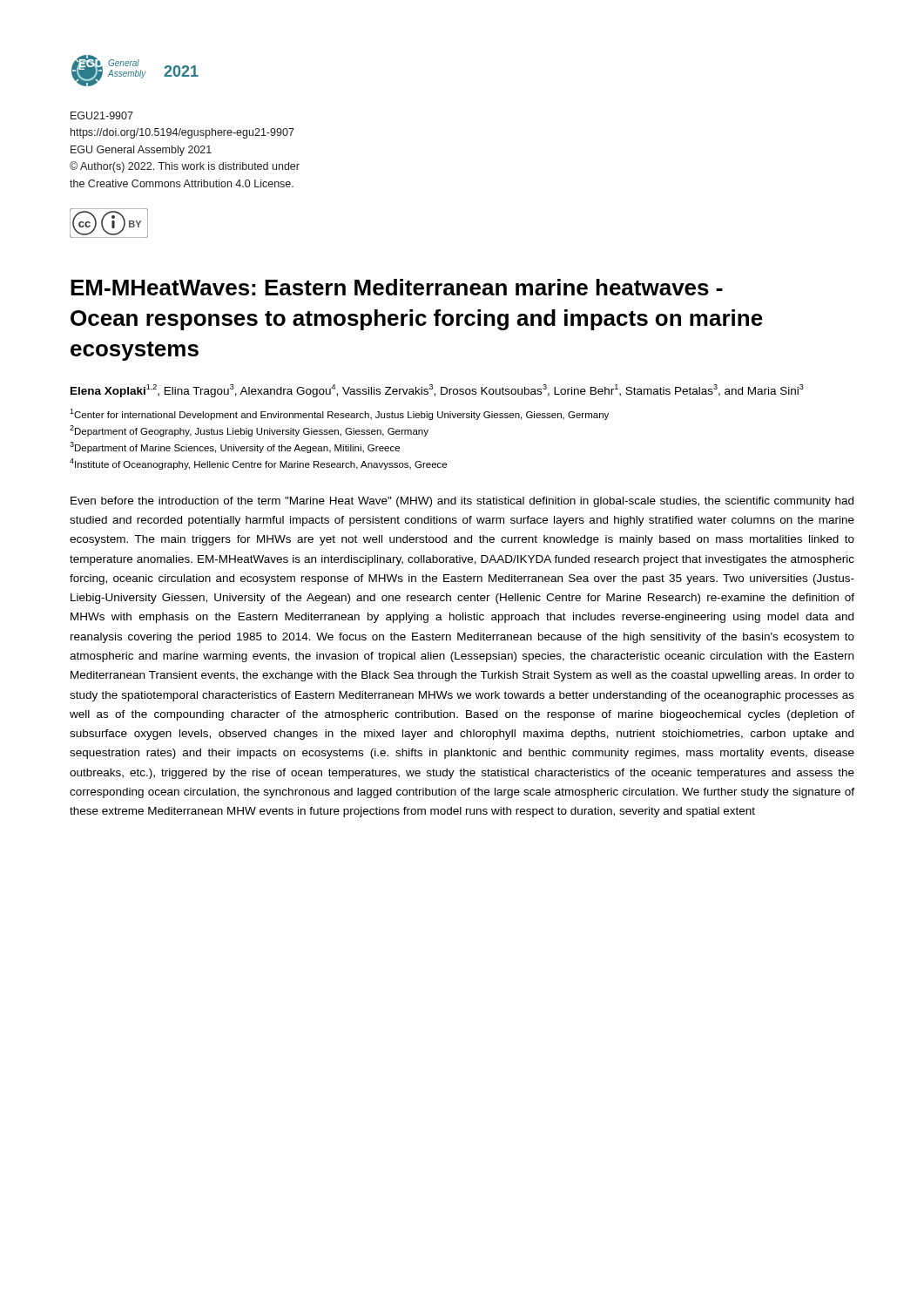Screen dimensions: 1307x924
Task: Locate the passage starting "Even before the"
Action: tap(462, 656)
